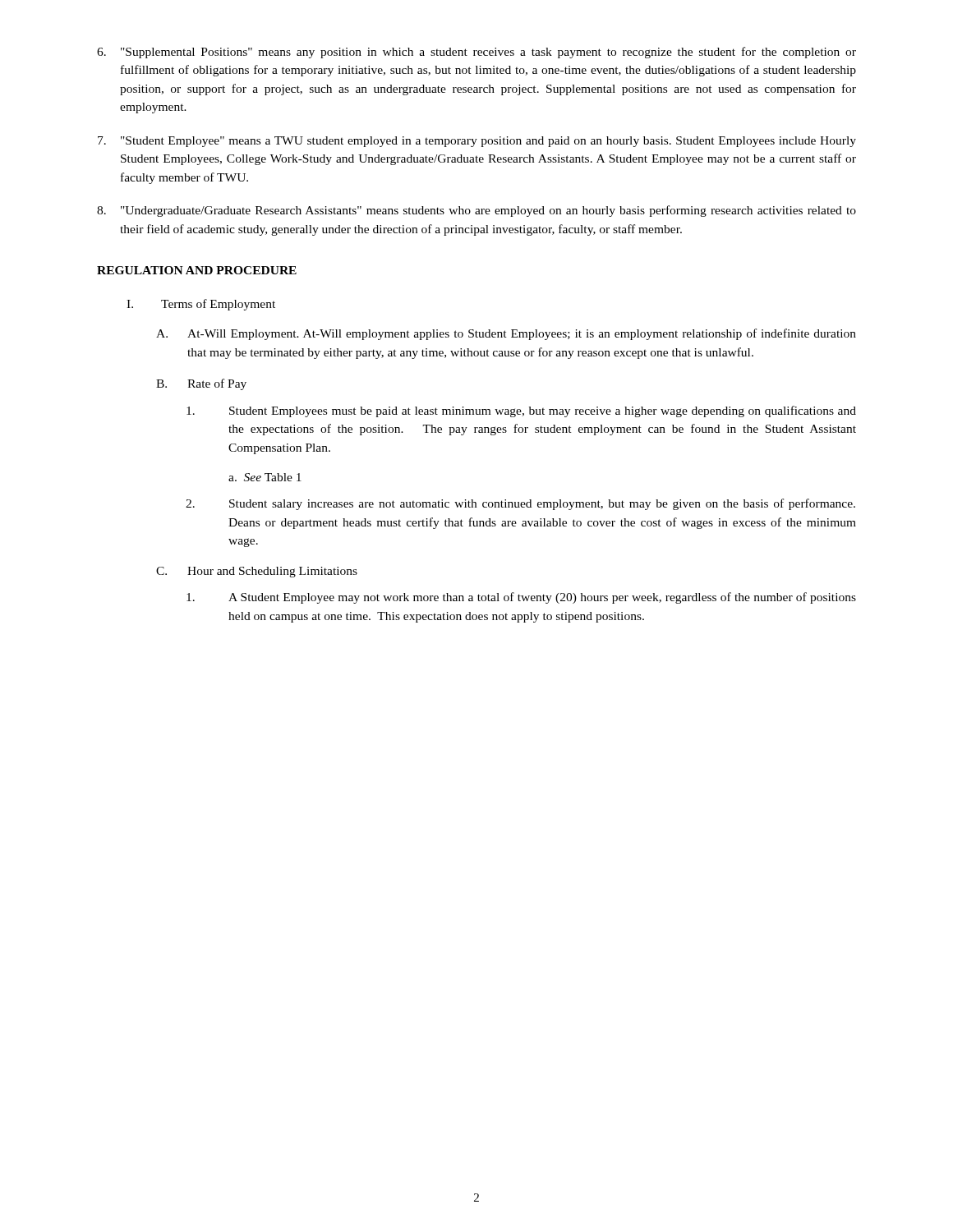Locate the block of text that opens with "A Student Employee may"
953x1232 pixels.
tap(521, 607)
